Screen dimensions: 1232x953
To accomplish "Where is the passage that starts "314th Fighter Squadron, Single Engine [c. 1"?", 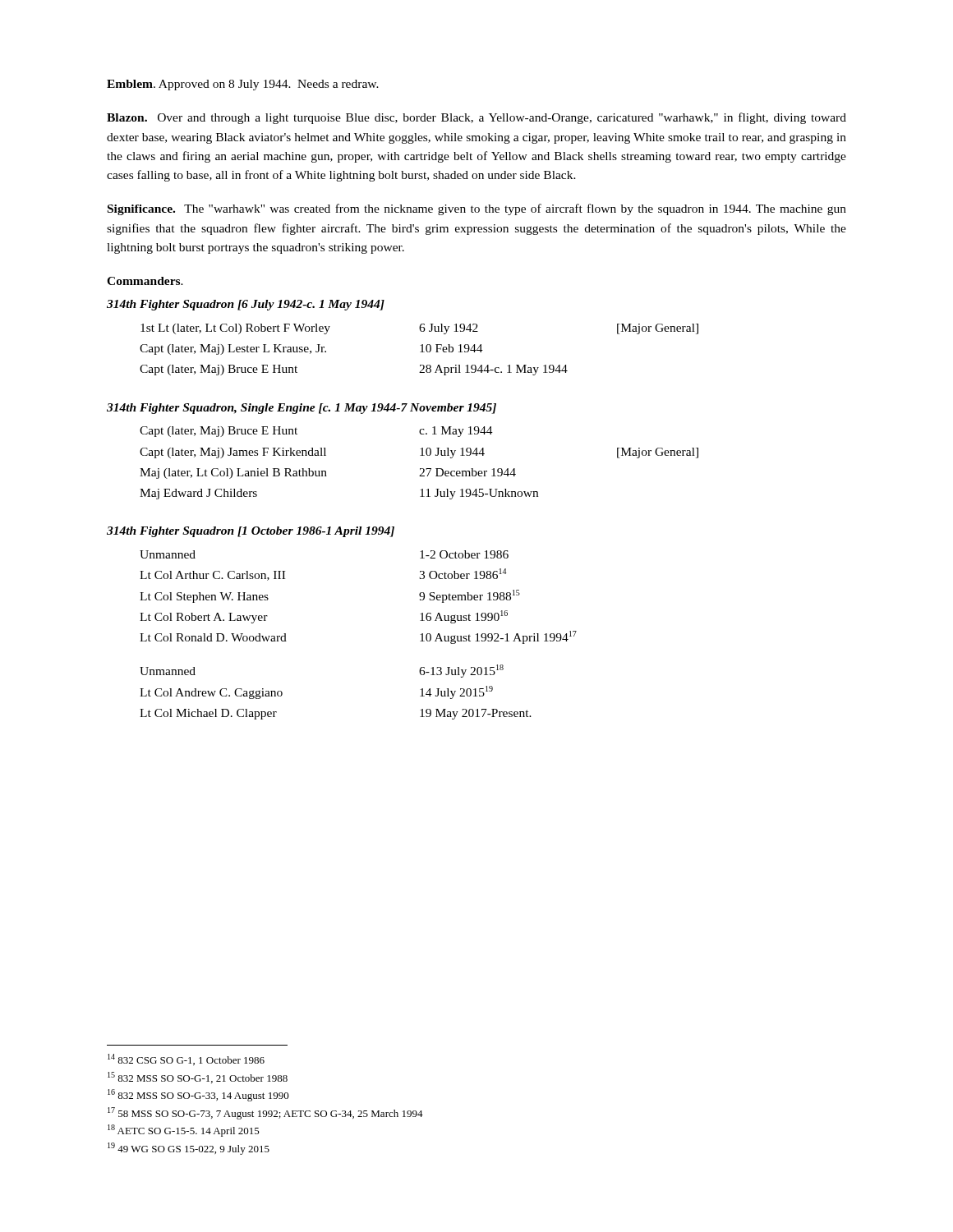I will (x=476, y=450).
